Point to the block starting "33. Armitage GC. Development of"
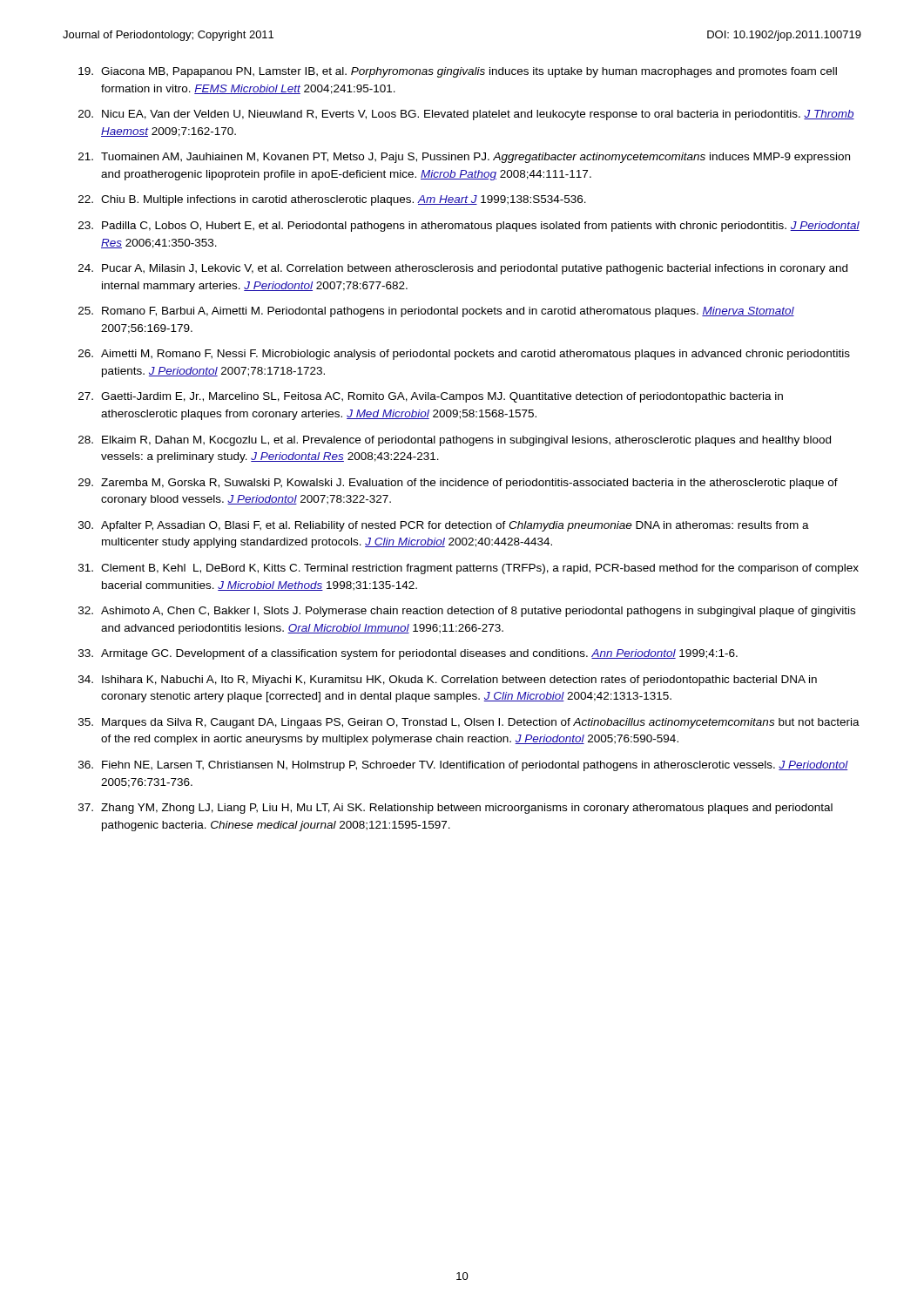The image size is (924, 1307). (462, 654)
